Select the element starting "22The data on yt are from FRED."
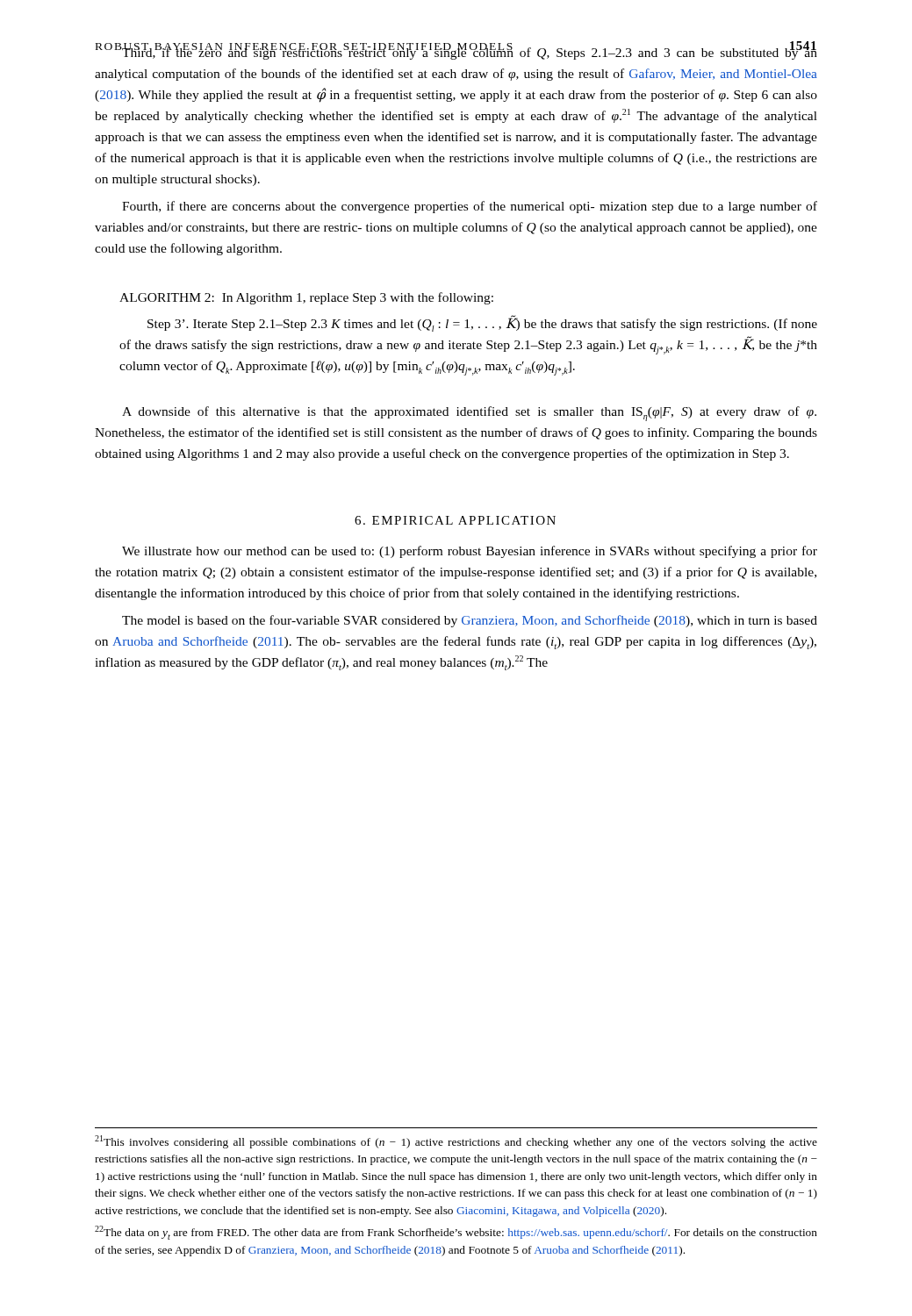Image resolution: width=912 pixels, height=1316 pixels. coord(456,1240)
